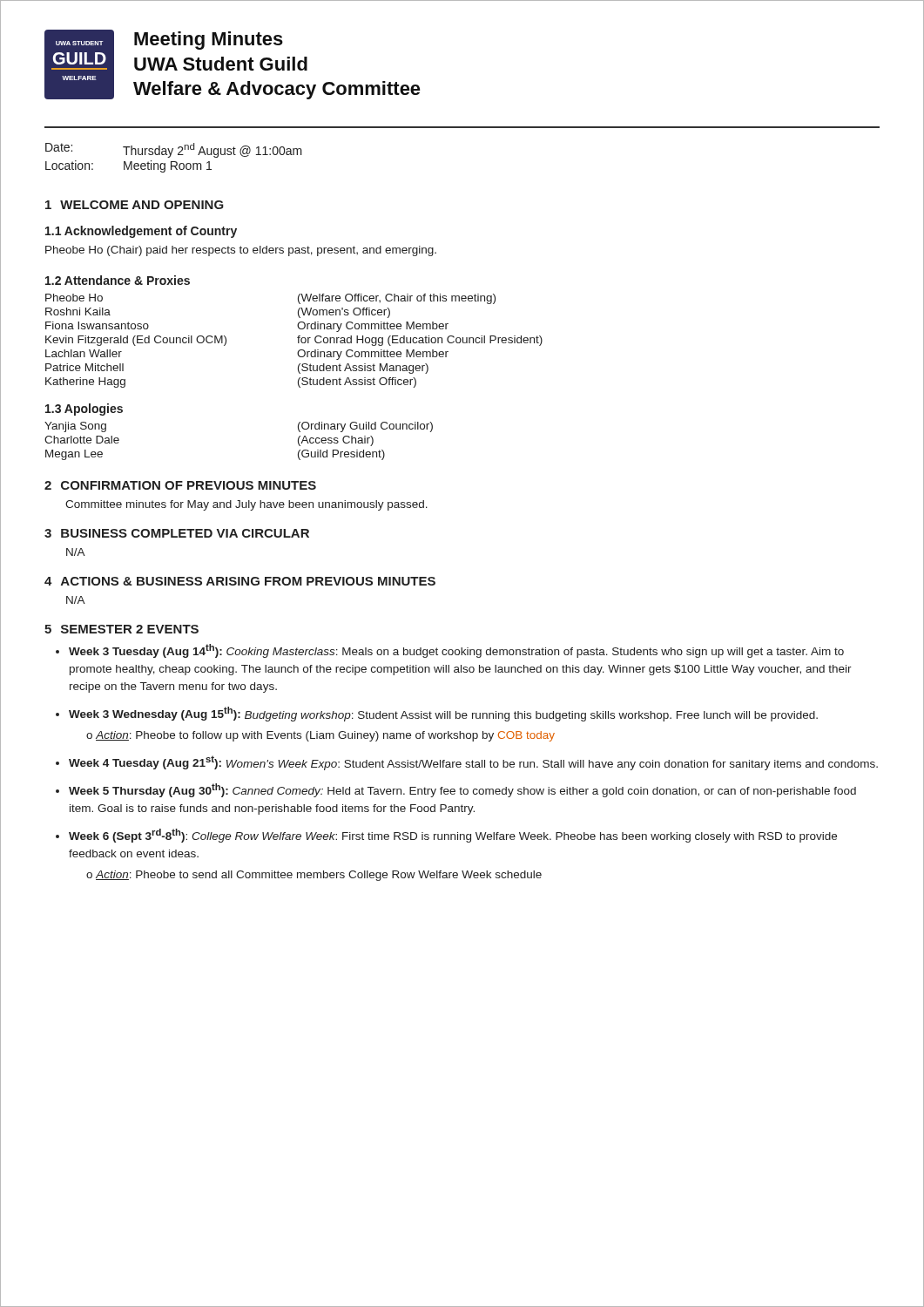
Task: Locate the table with the text "Yanjia Song(Ordinary Guild Councilor) Charlotte"
Action: (x=462, y=439)
